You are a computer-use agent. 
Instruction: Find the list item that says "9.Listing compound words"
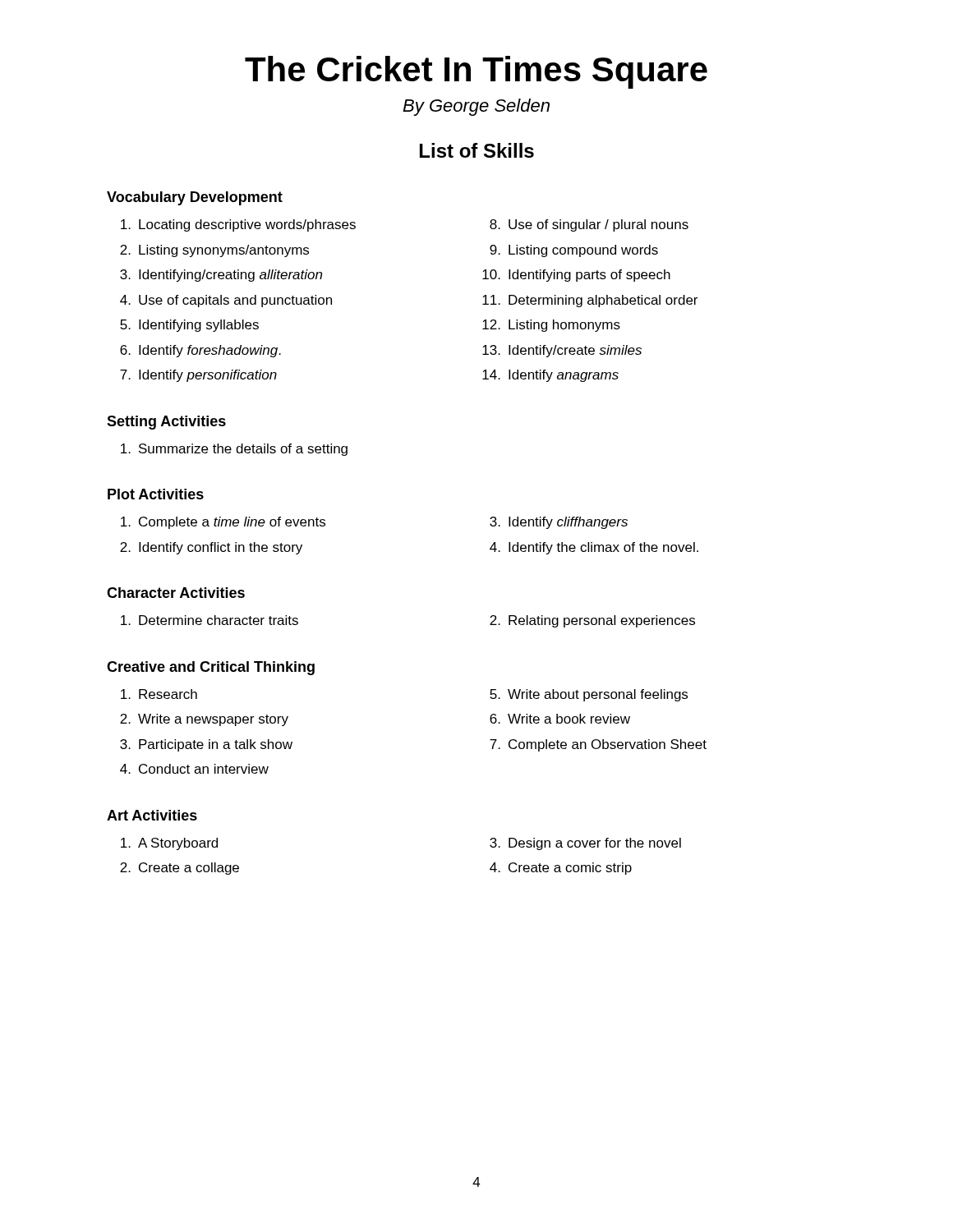tap(567, 250)
